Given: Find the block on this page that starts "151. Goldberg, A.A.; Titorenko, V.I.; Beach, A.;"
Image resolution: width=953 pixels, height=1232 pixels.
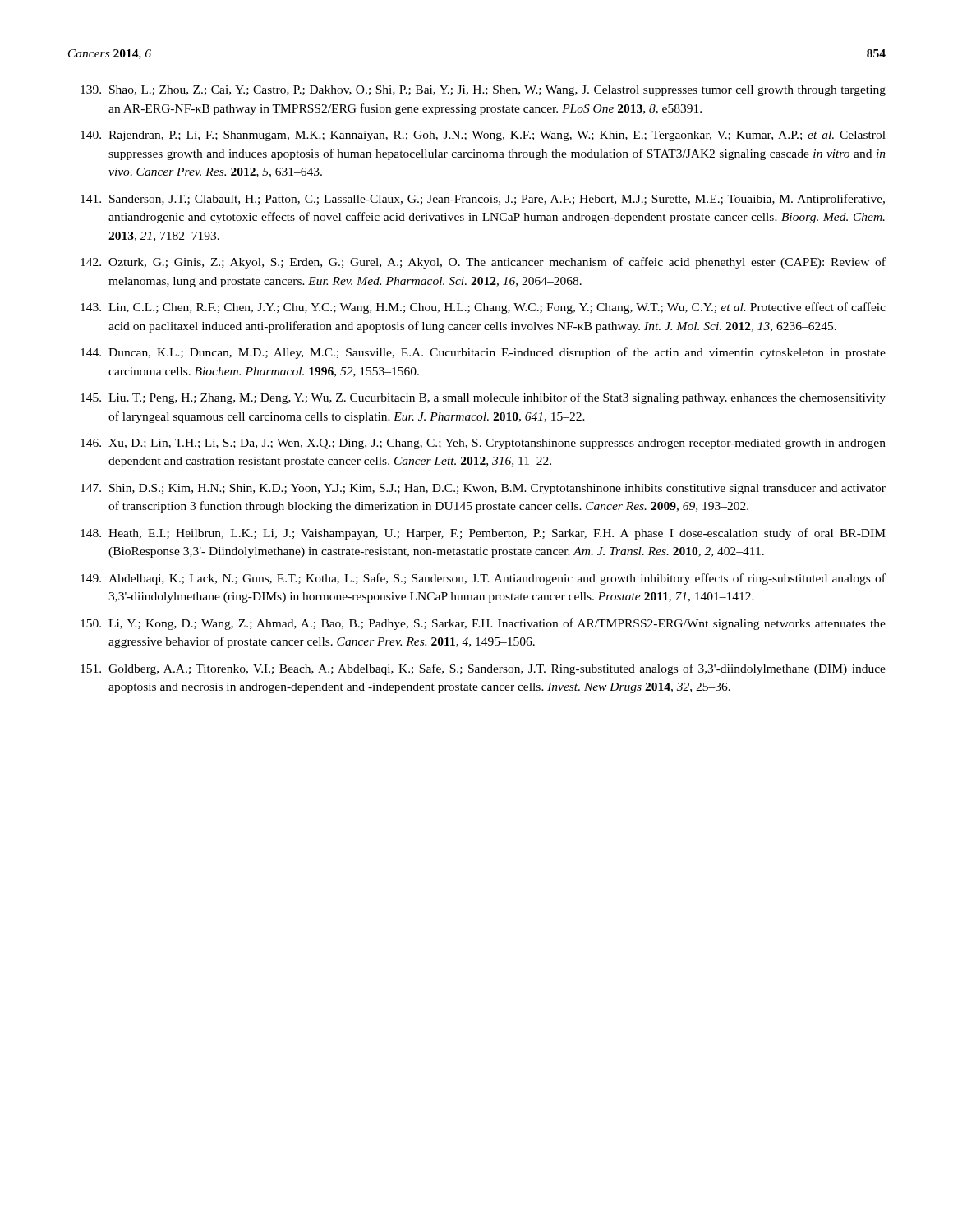Looking at the screenshot, I should tap(476, 678).
